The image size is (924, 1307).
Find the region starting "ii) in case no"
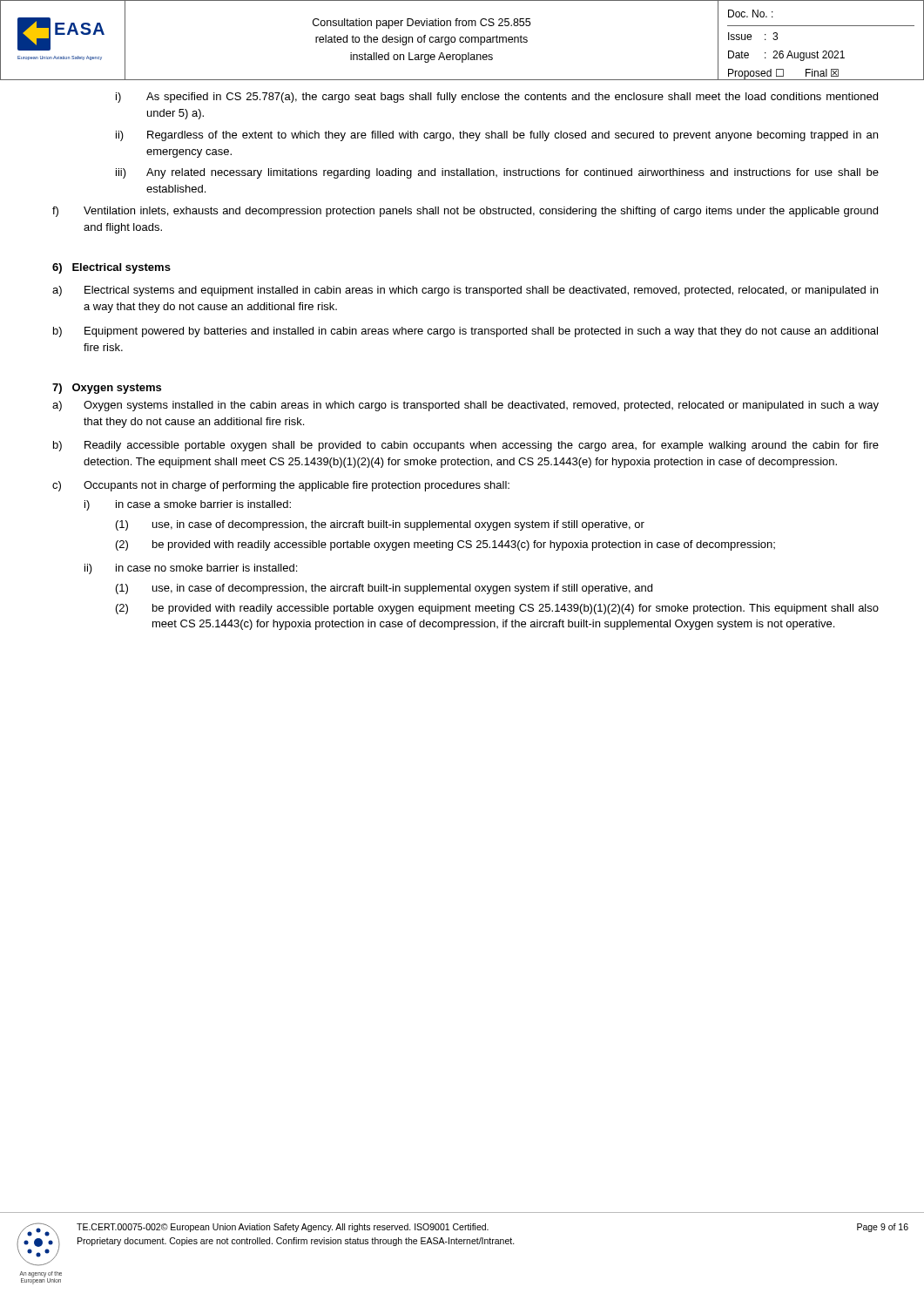pyautogui.click(x=191, y=569)
